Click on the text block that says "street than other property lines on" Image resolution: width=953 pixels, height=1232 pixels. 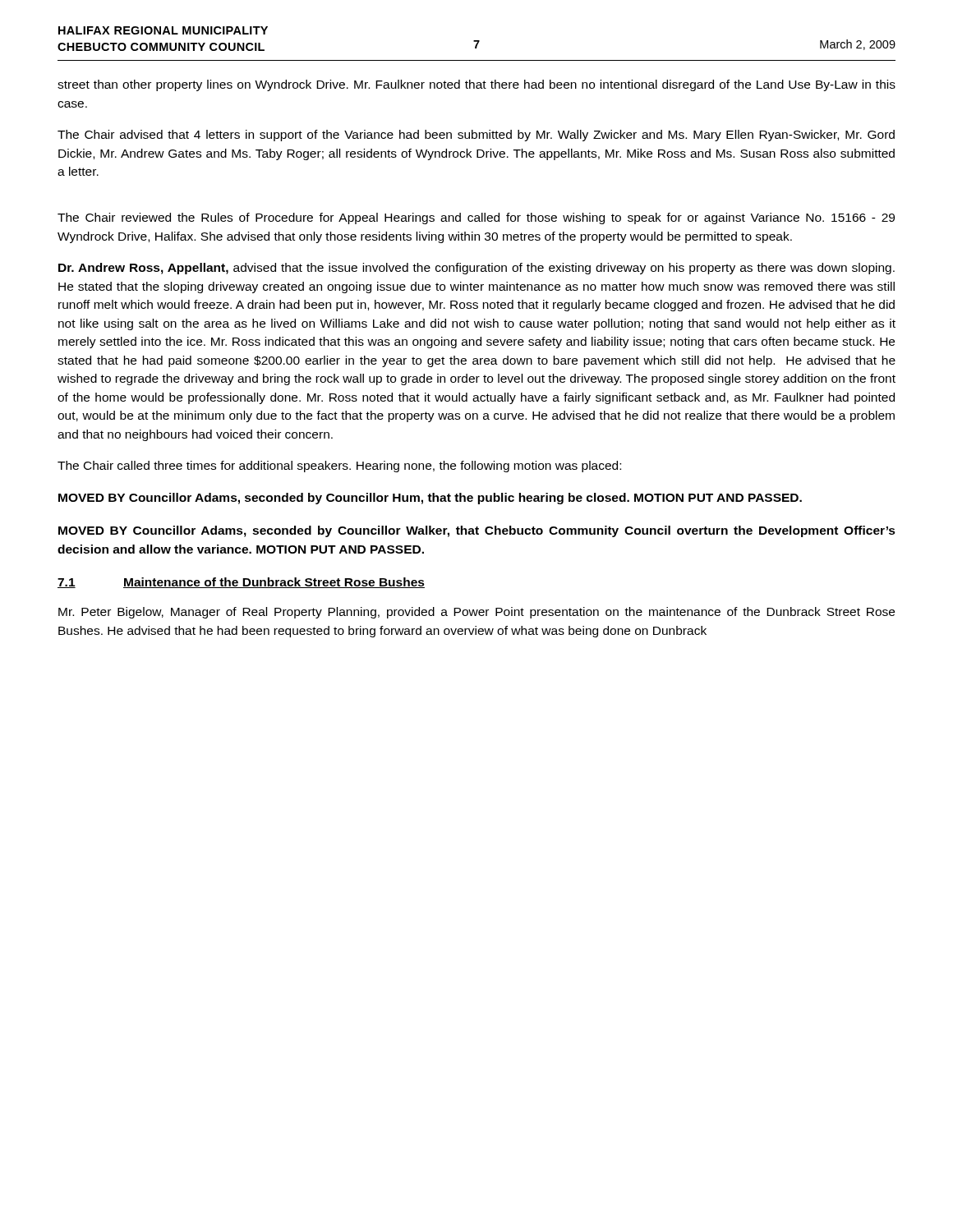pos(476,94)
